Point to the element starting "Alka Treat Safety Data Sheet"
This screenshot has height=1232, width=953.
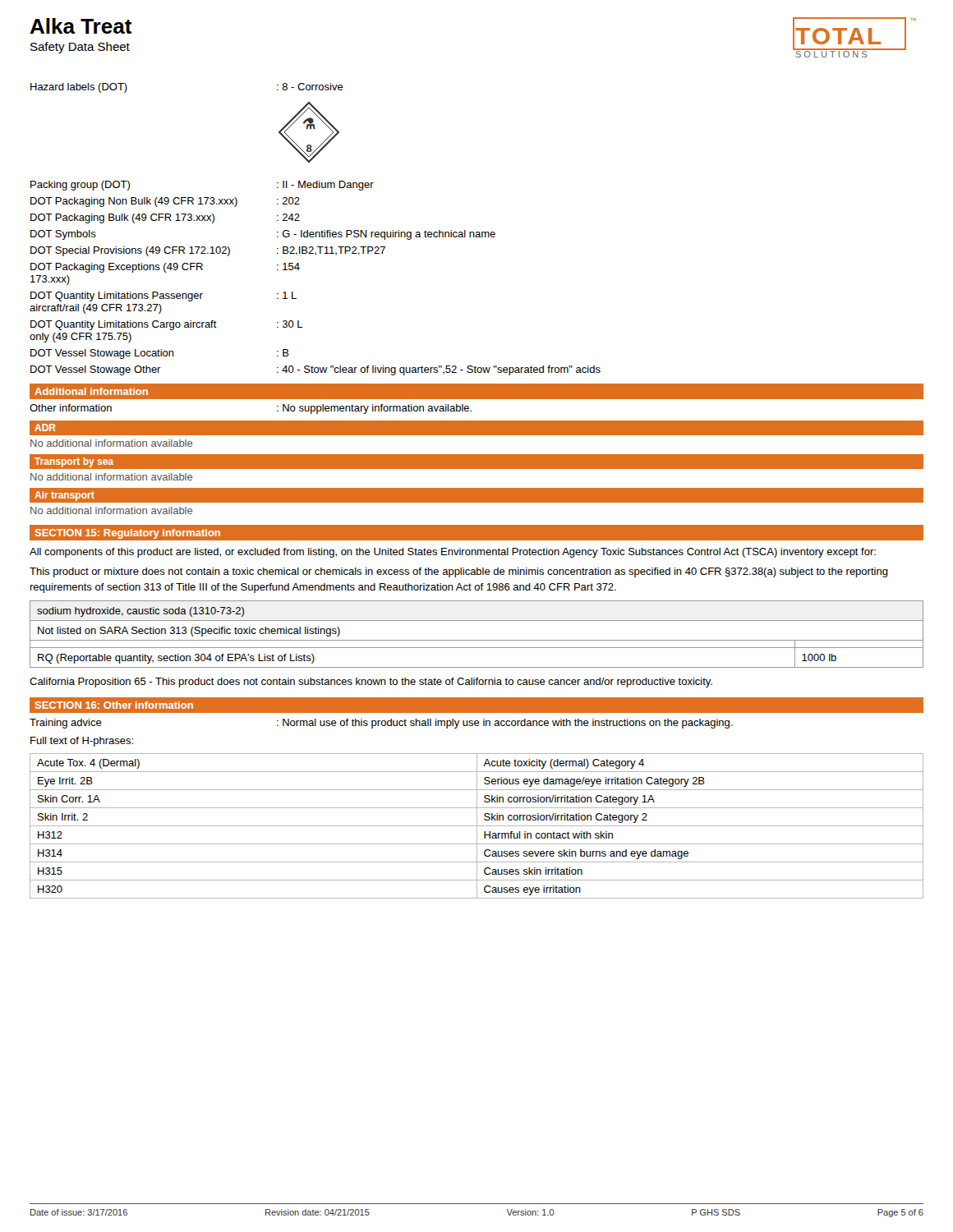[x=81, y=34]
